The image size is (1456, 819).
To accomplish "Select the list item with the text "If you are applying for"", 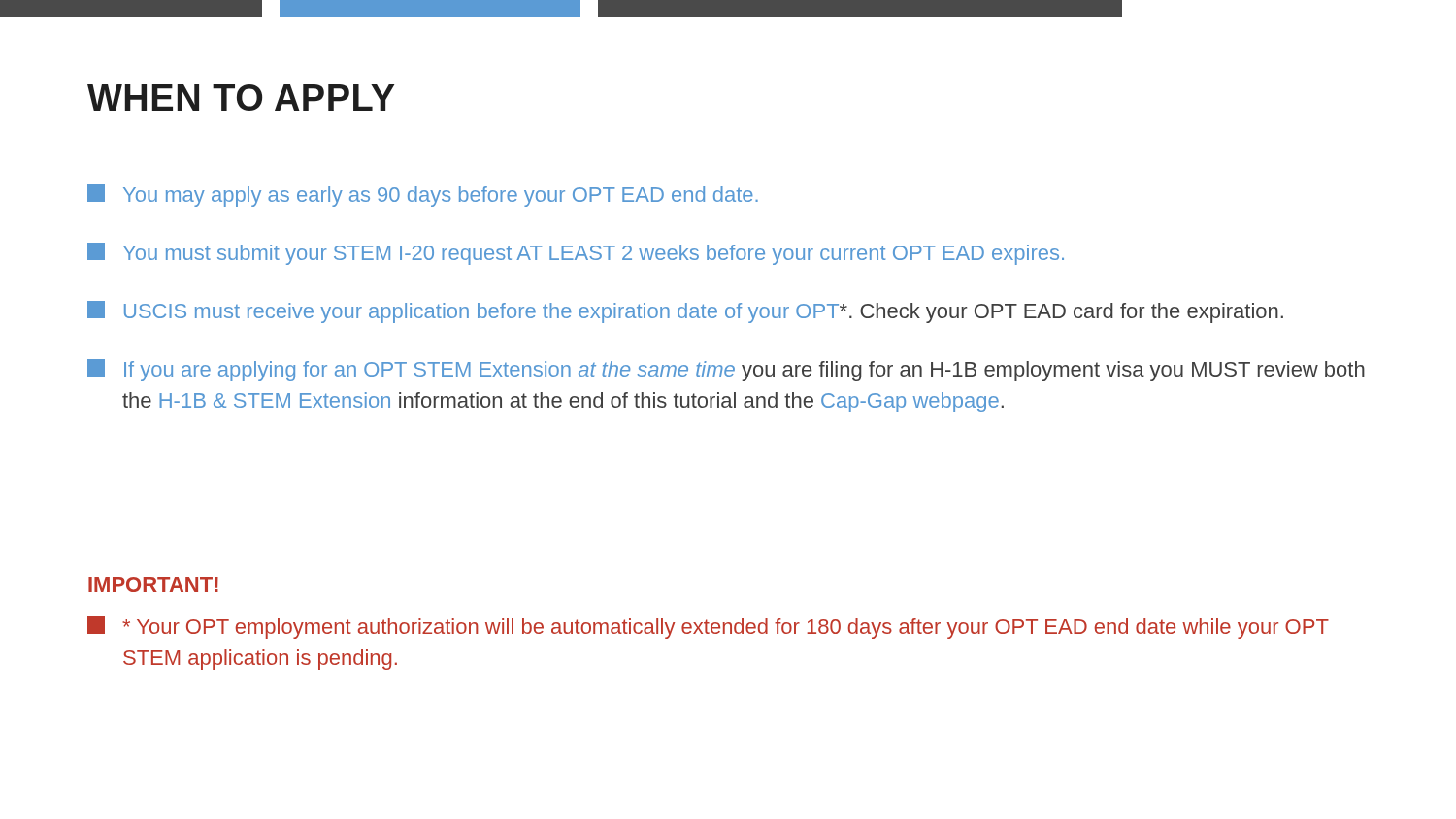I will click(738, 385).
